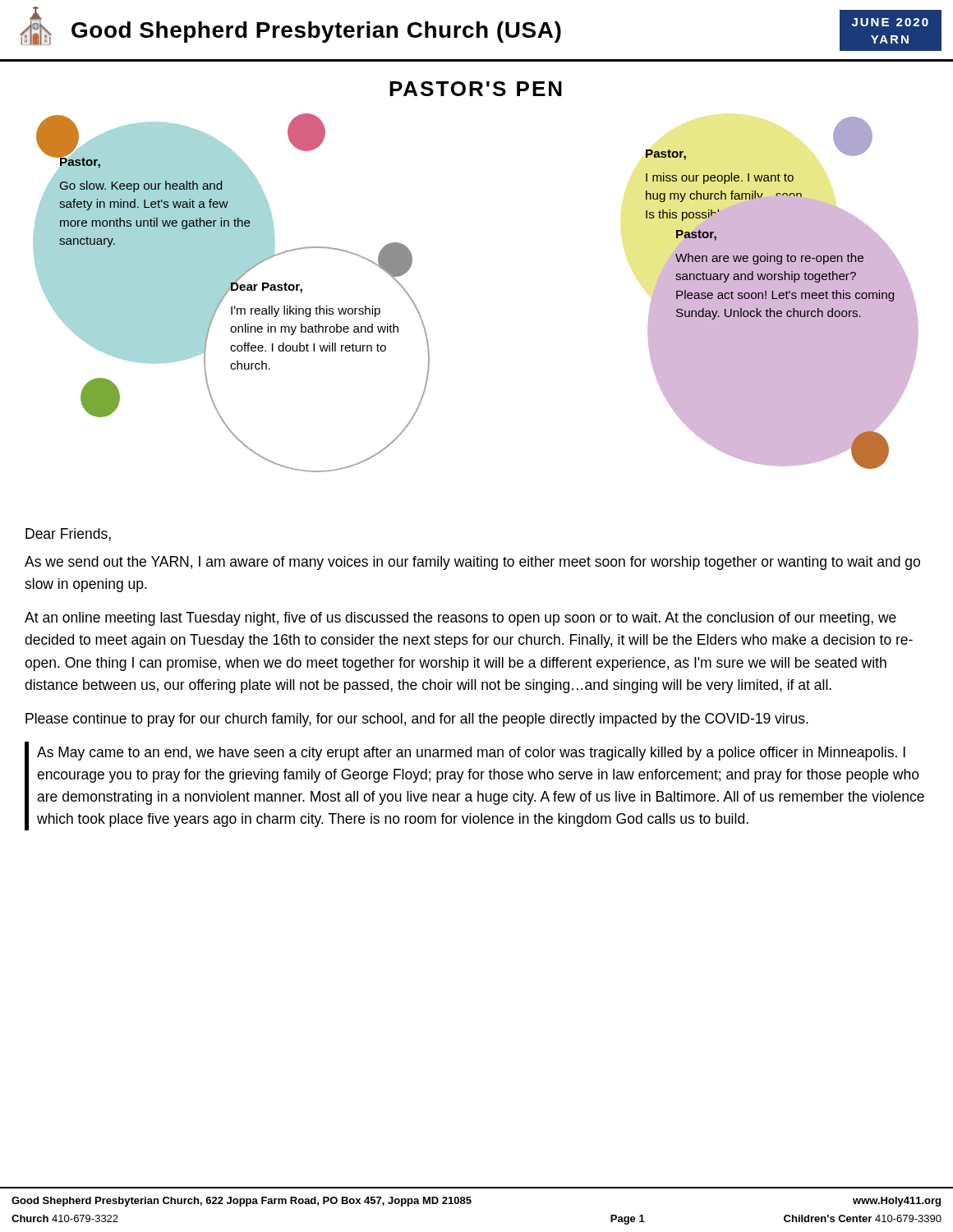
Task: Click on the text block that says "As May came to an"
Action: tap(481, 786)
